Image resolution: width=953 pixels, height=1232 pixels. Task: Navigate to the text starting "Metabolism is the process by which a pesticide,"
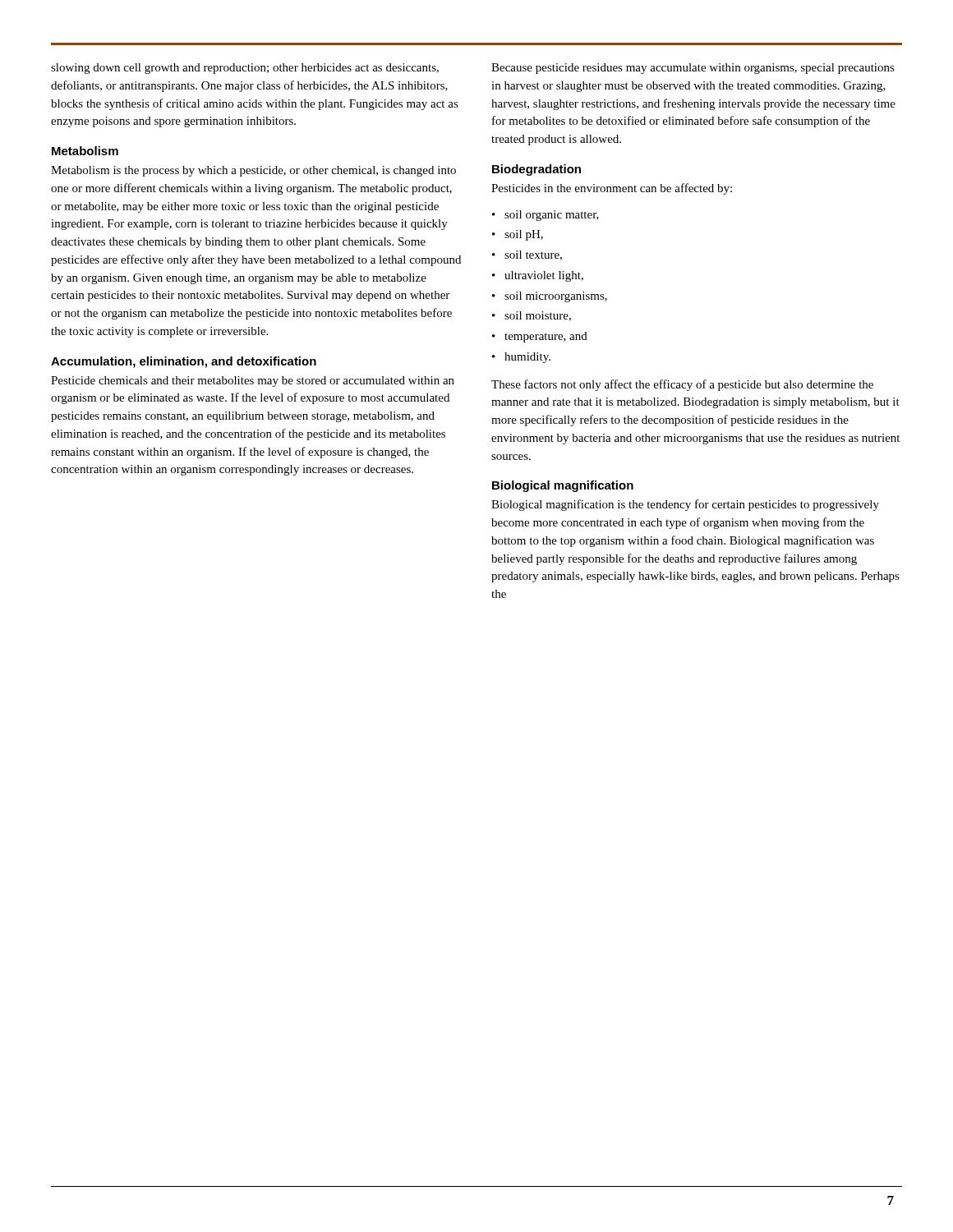256,251
